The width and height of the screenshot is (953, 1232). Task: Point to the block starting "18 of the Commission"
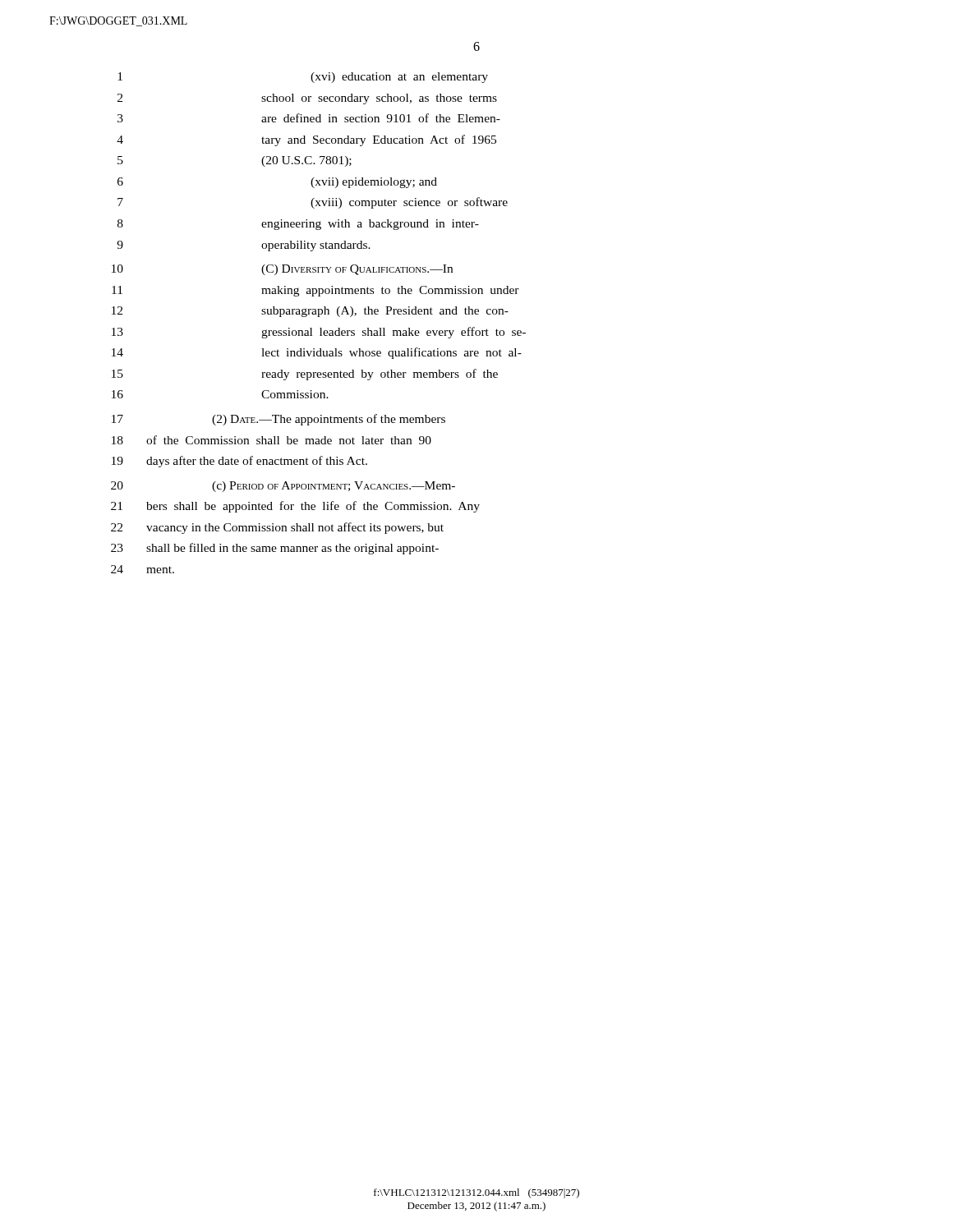(x=272, y=440)
